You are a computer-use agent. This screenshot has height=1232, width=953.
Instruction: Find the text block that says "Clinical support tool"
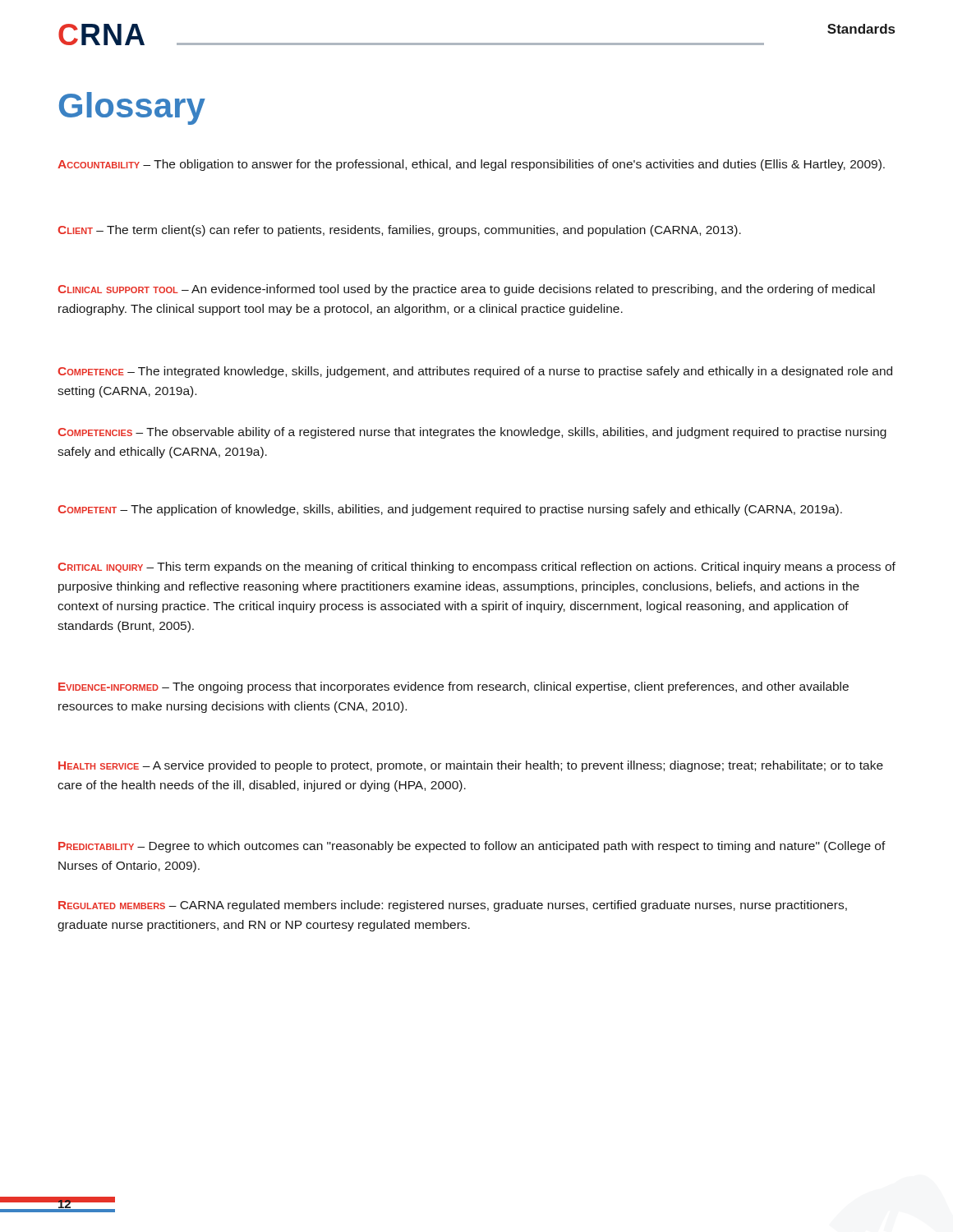coord(466,299)
